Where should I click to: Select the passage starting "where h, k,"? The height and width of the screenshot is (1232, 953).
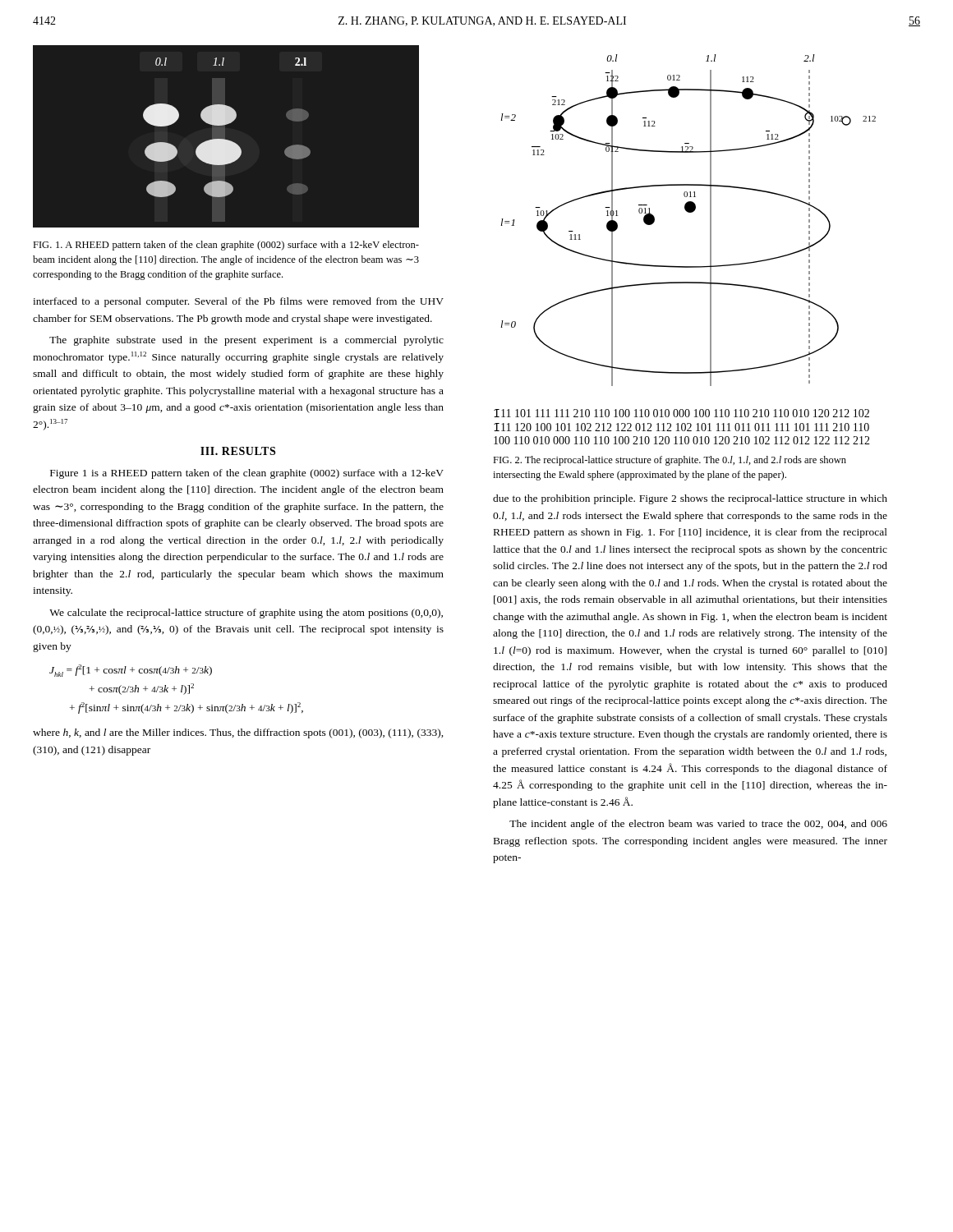coord(238,741)
